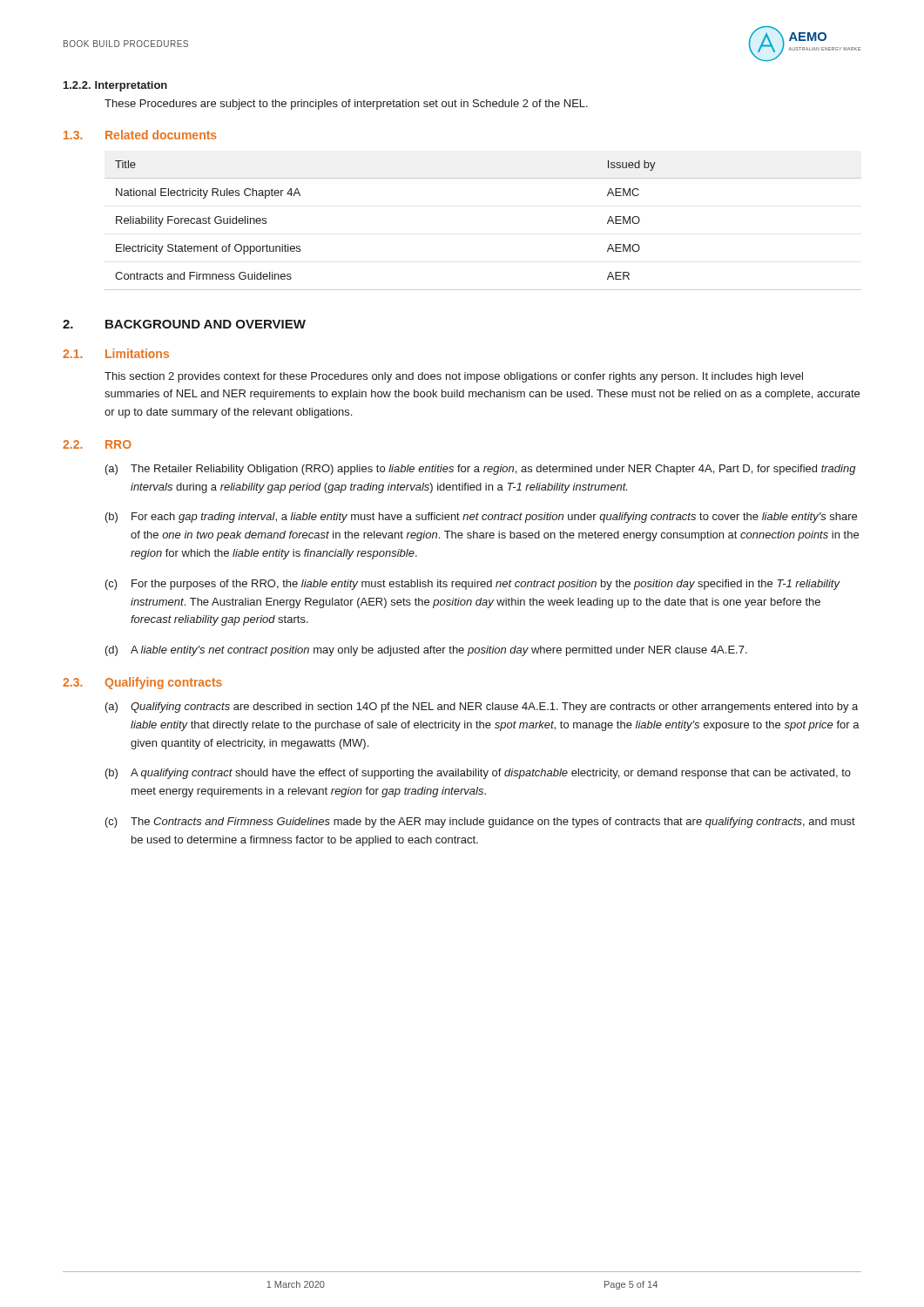Point to the block starting "1.3. Related documents"

coord(140,135)
